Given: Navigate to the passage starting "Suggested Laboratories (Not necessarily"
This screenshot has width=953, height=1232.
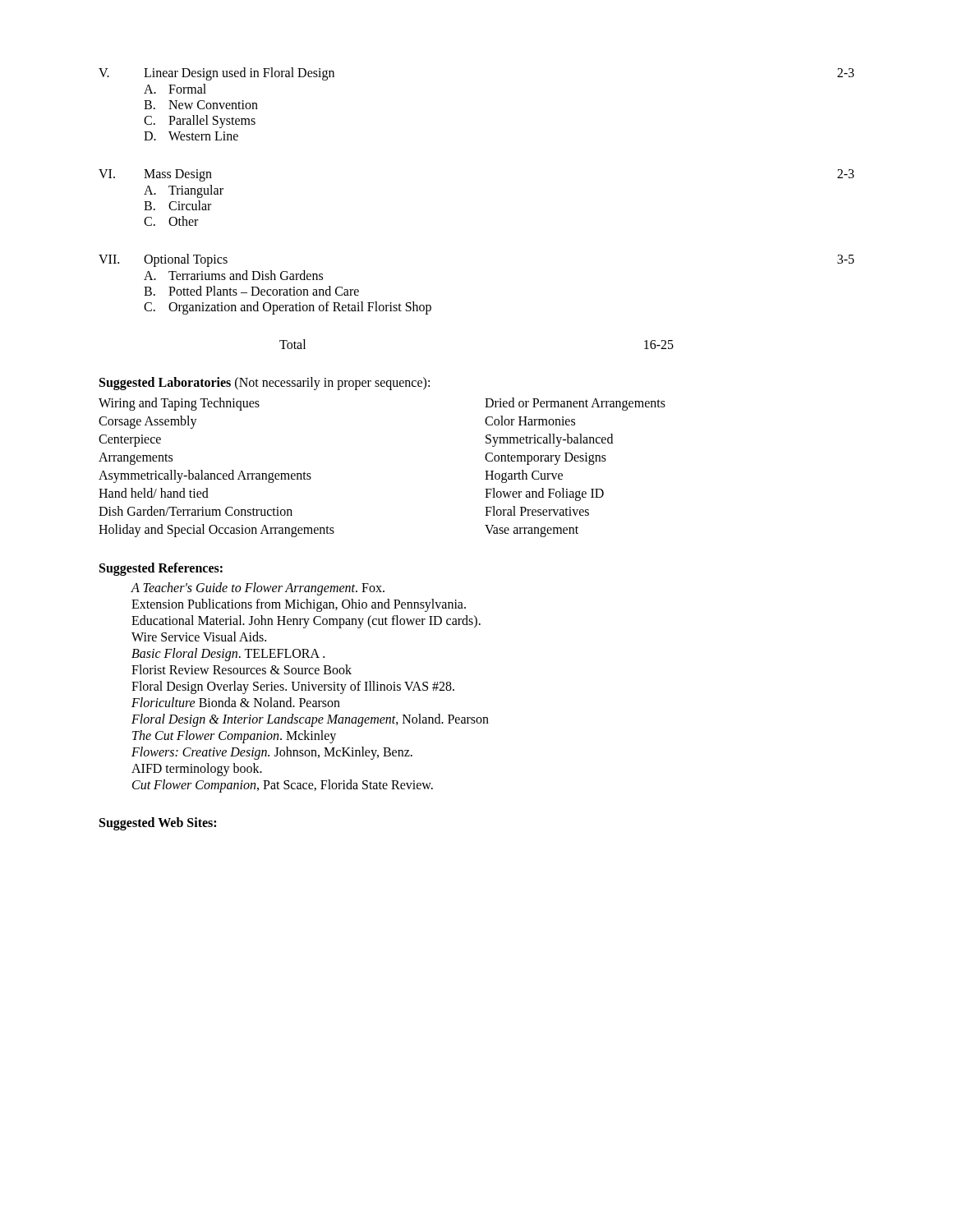Looking at the screenshot, I should (476, 457).
